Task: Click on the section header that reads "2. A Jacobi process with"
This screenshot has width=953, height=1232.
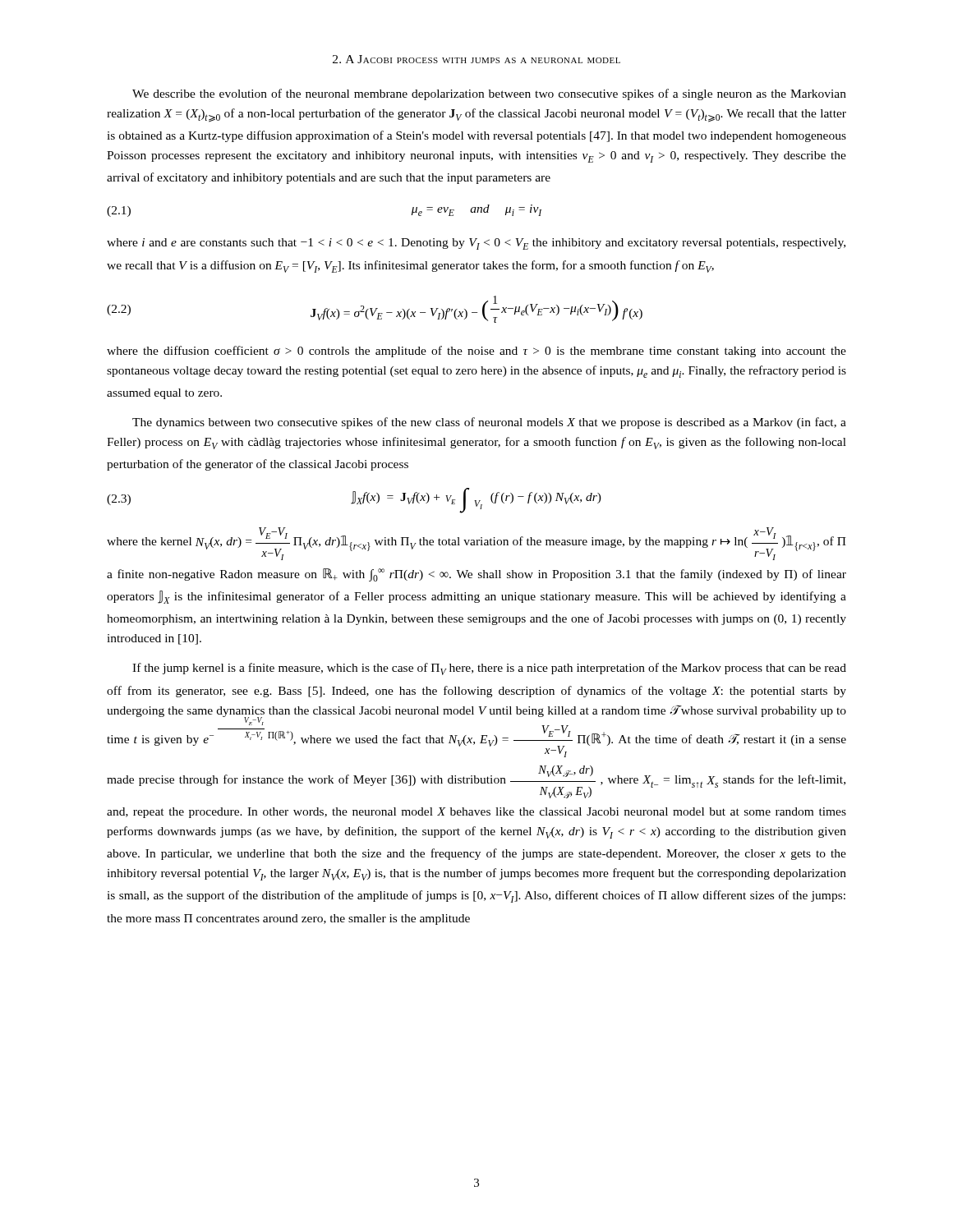Action: 476,59
